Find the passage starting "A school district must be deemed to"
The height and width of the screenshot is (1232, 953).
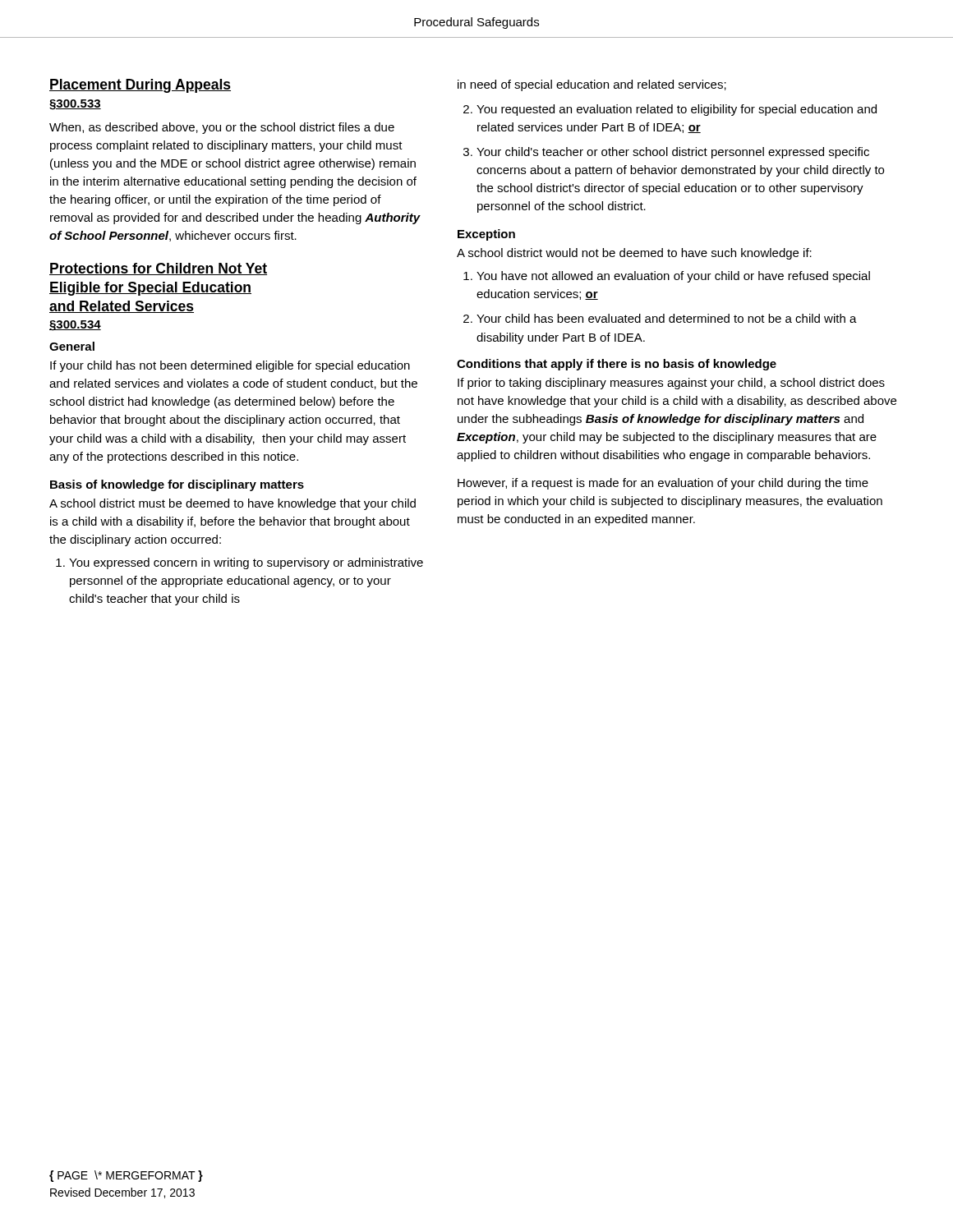coord(233,521)
